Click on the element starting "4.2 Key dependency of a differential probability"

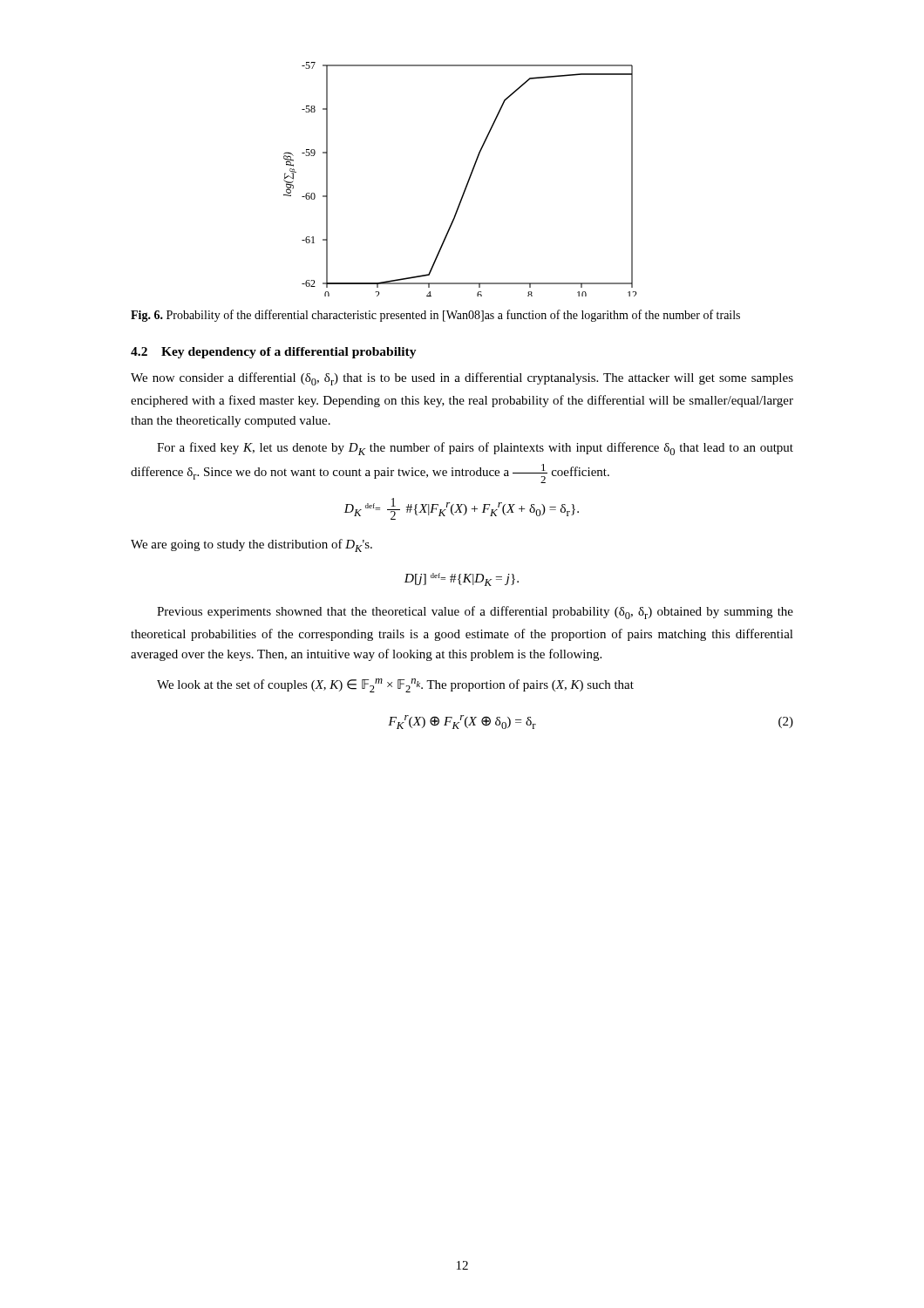coord(274,351)
